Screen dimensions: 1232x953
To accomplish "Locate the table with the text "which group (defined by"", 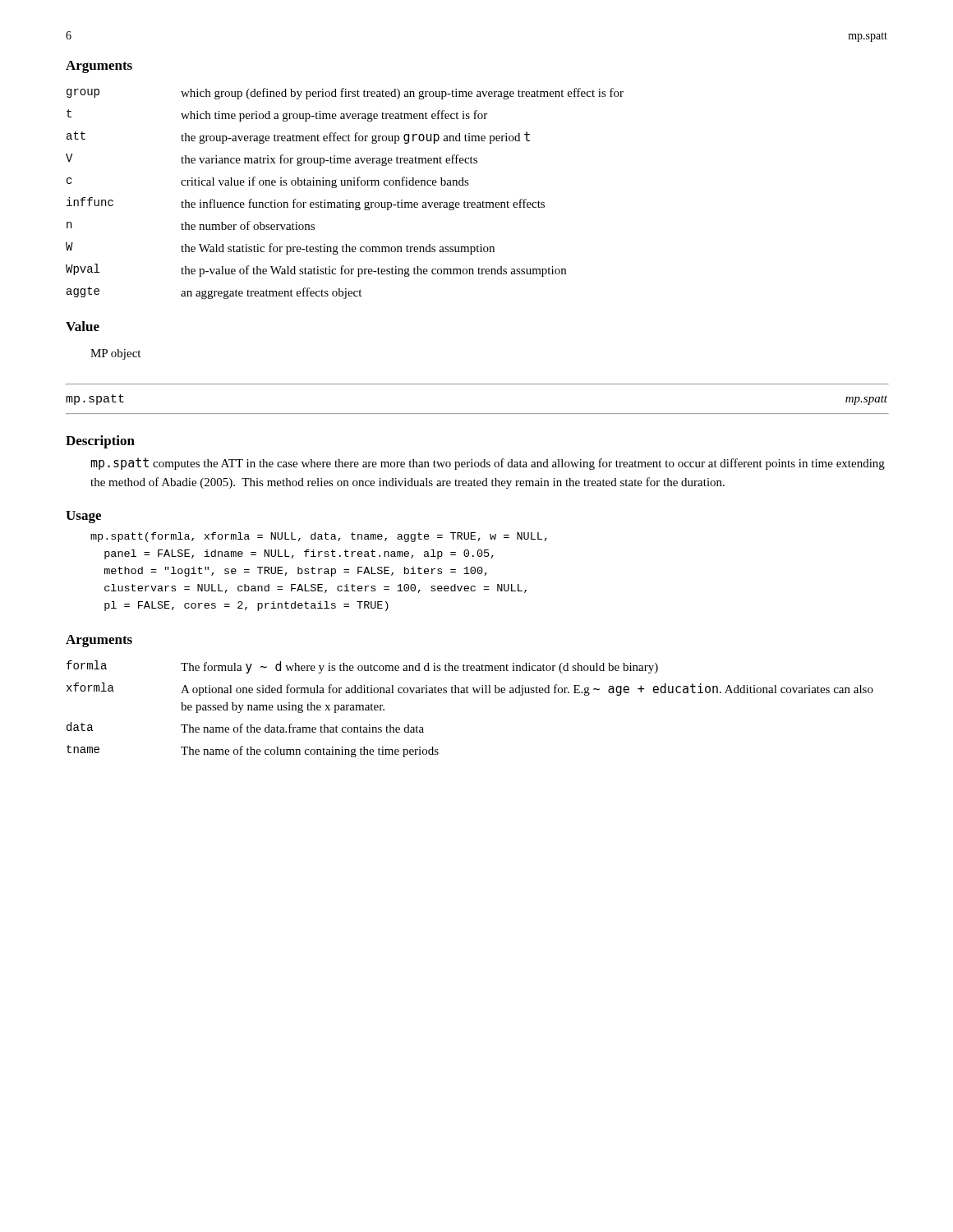I will coord(476,193).
